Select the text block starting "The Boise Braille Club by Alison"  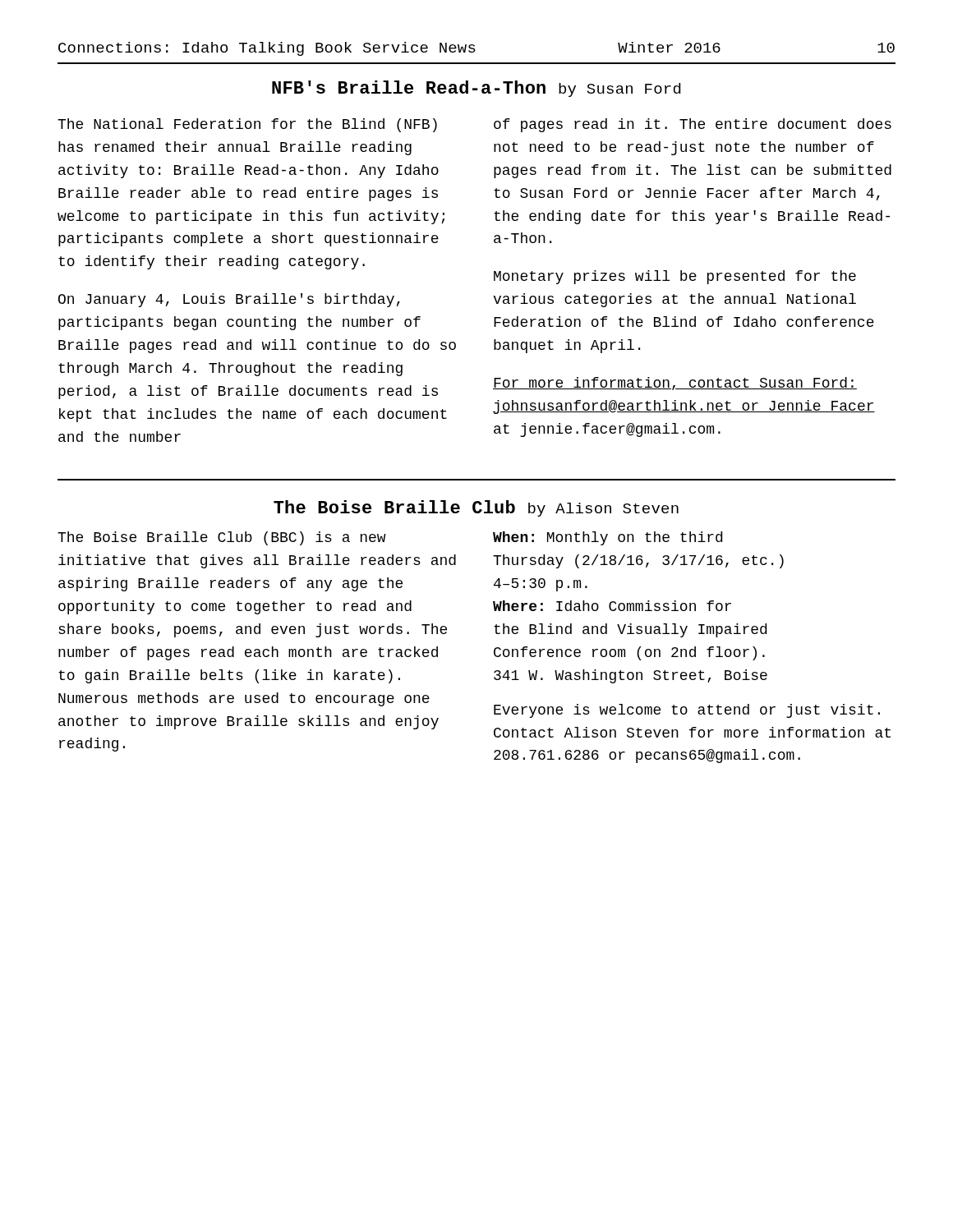click(x=476, y=509)
